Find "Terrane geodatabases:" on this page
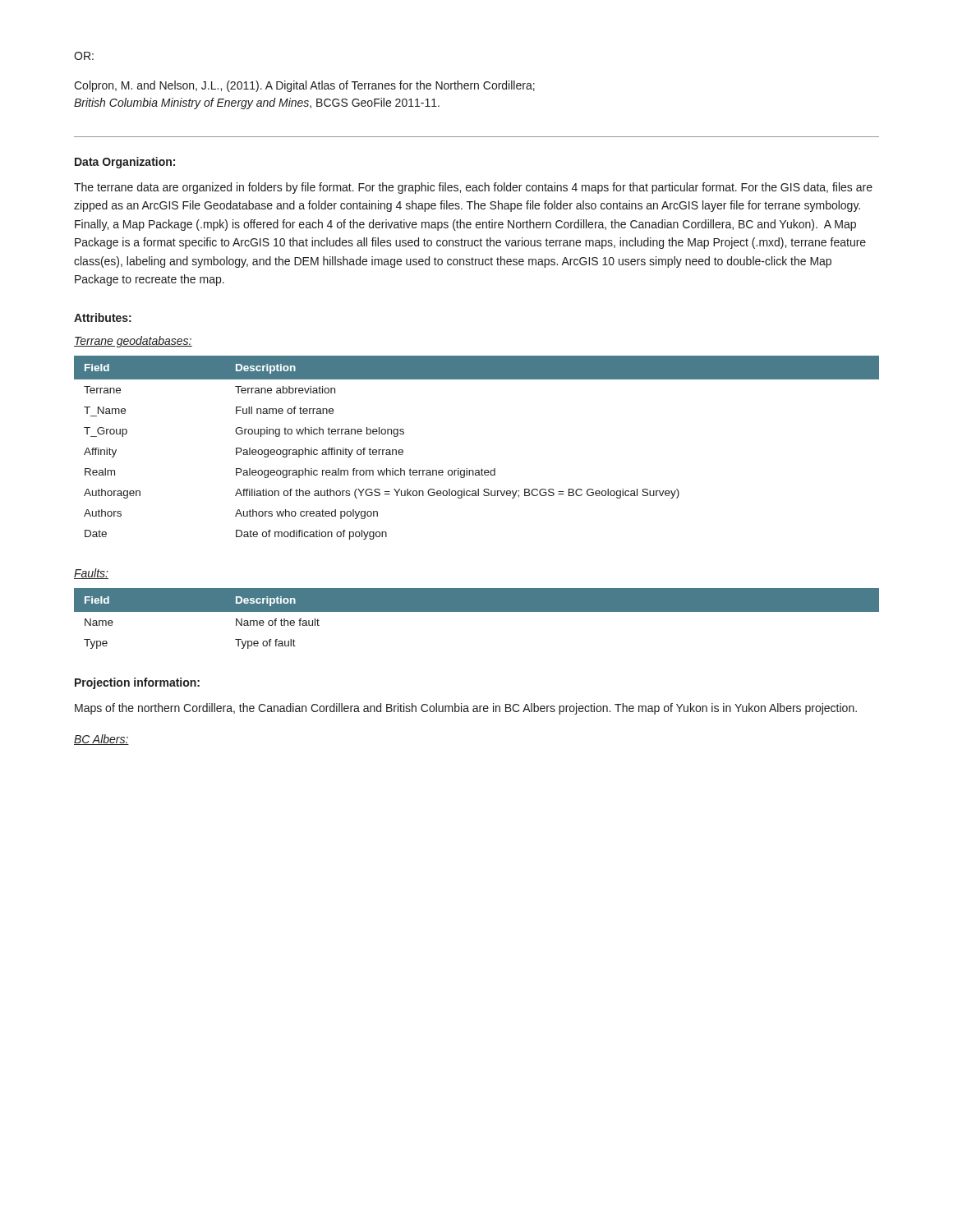953x1232 pixels. click(133, 341)
